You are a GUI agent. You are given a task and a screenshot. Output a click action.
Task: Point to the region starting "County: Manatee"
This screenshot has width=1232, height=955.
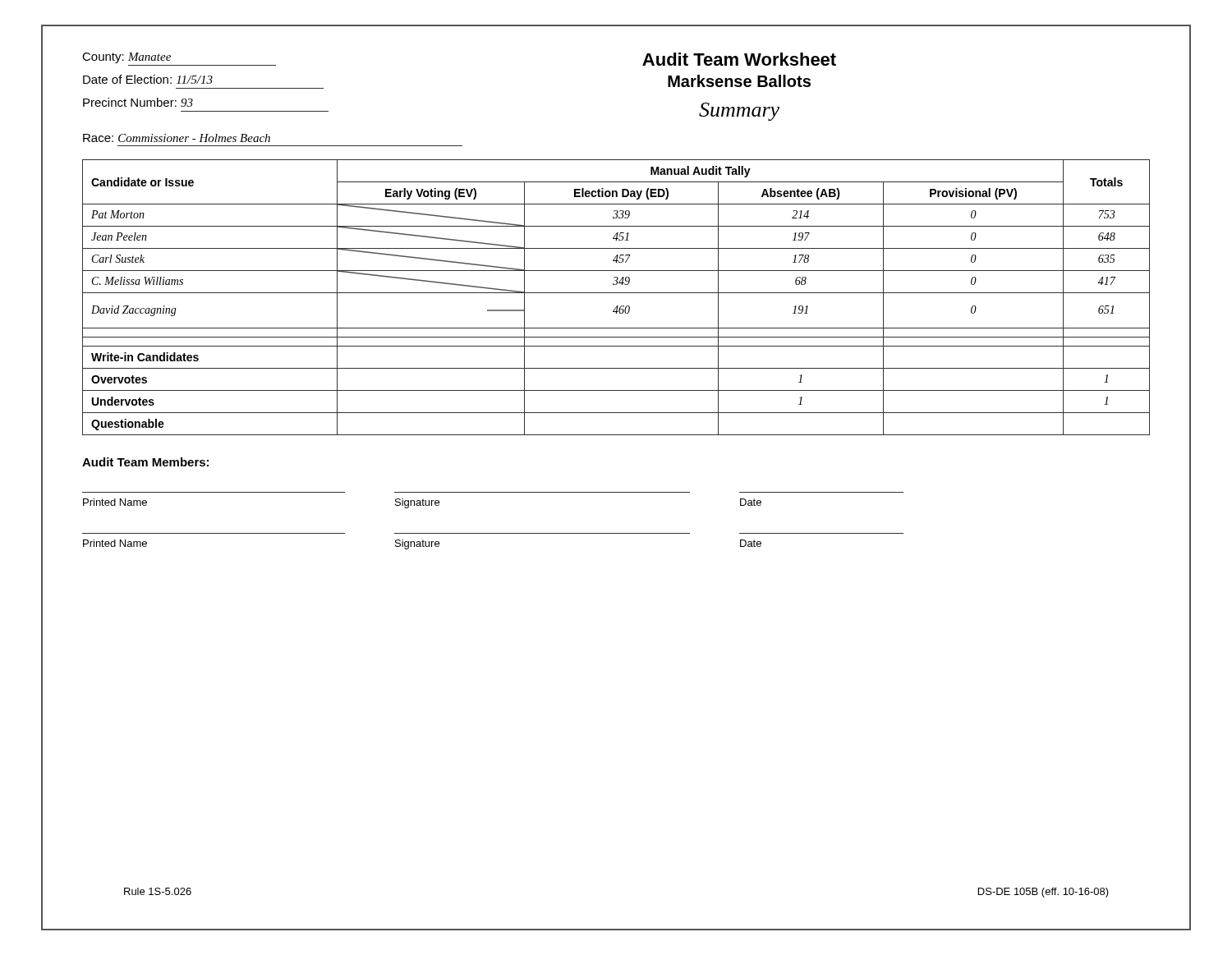tap(179, 57)
